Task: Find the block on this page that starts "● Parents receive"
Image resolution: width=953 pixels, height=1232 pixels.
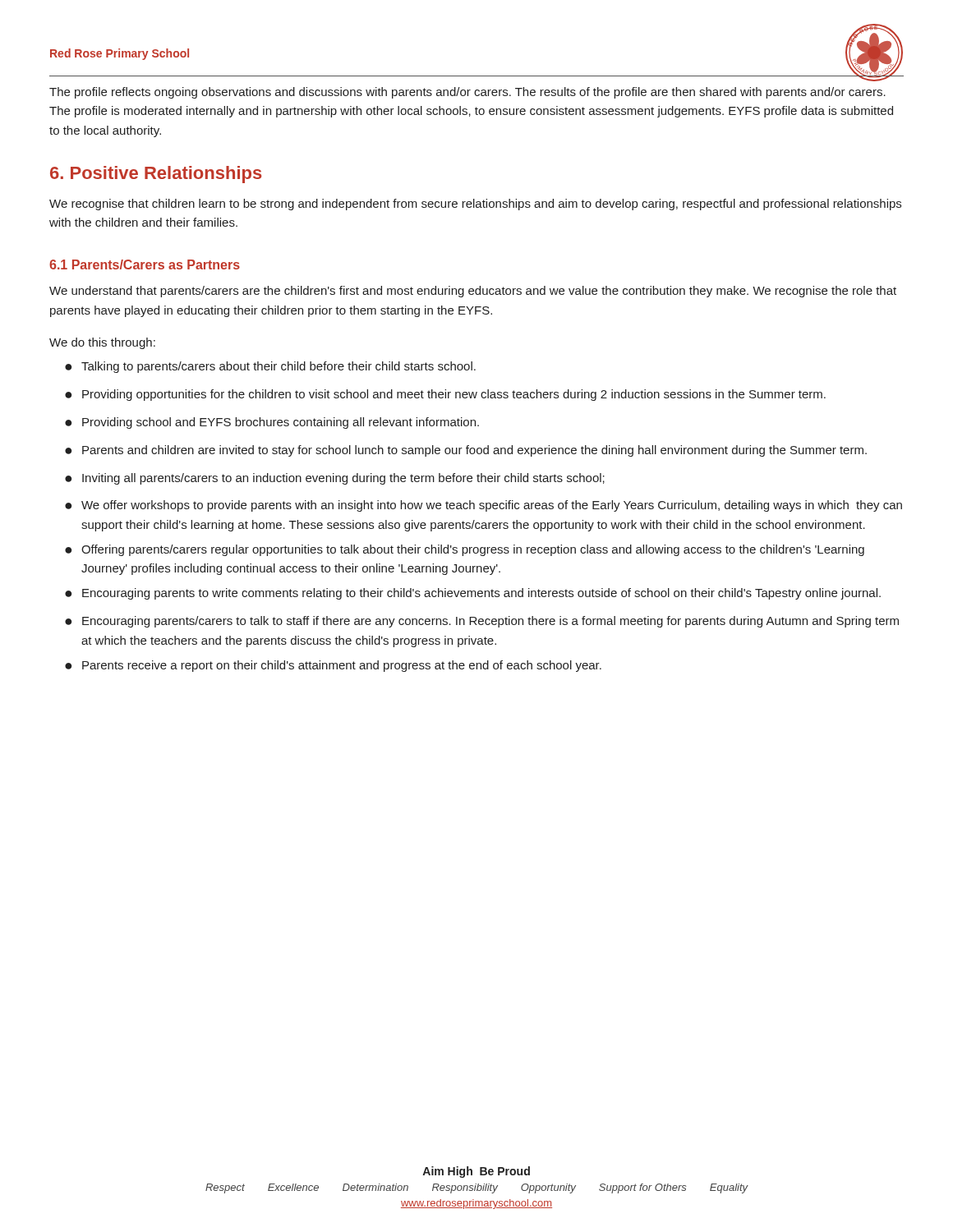Action: coord(333,666)
